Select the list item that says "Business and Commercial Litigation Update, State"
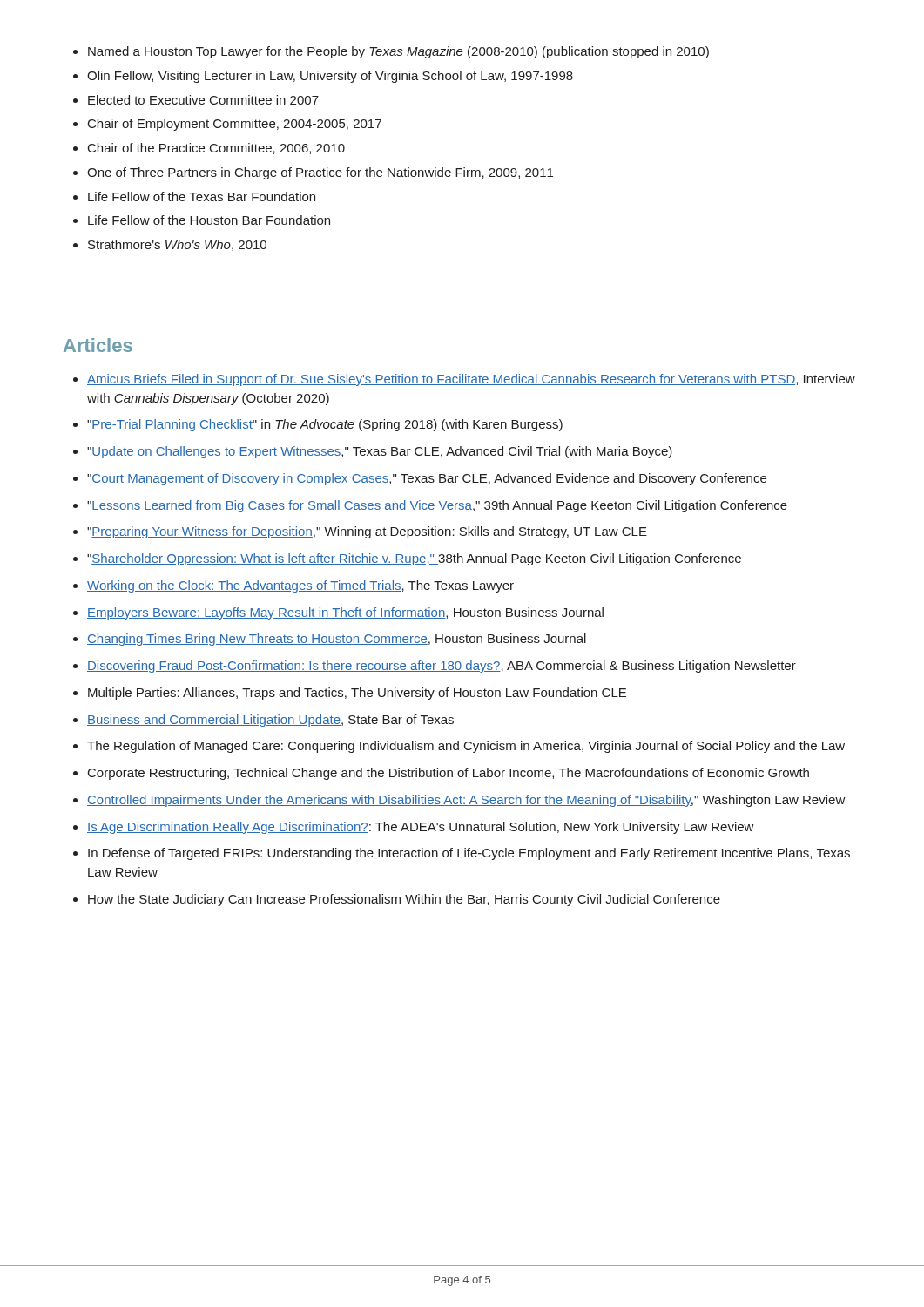Image resolution: width=924 pixels, height=1307 pixels. coord(270,721)
